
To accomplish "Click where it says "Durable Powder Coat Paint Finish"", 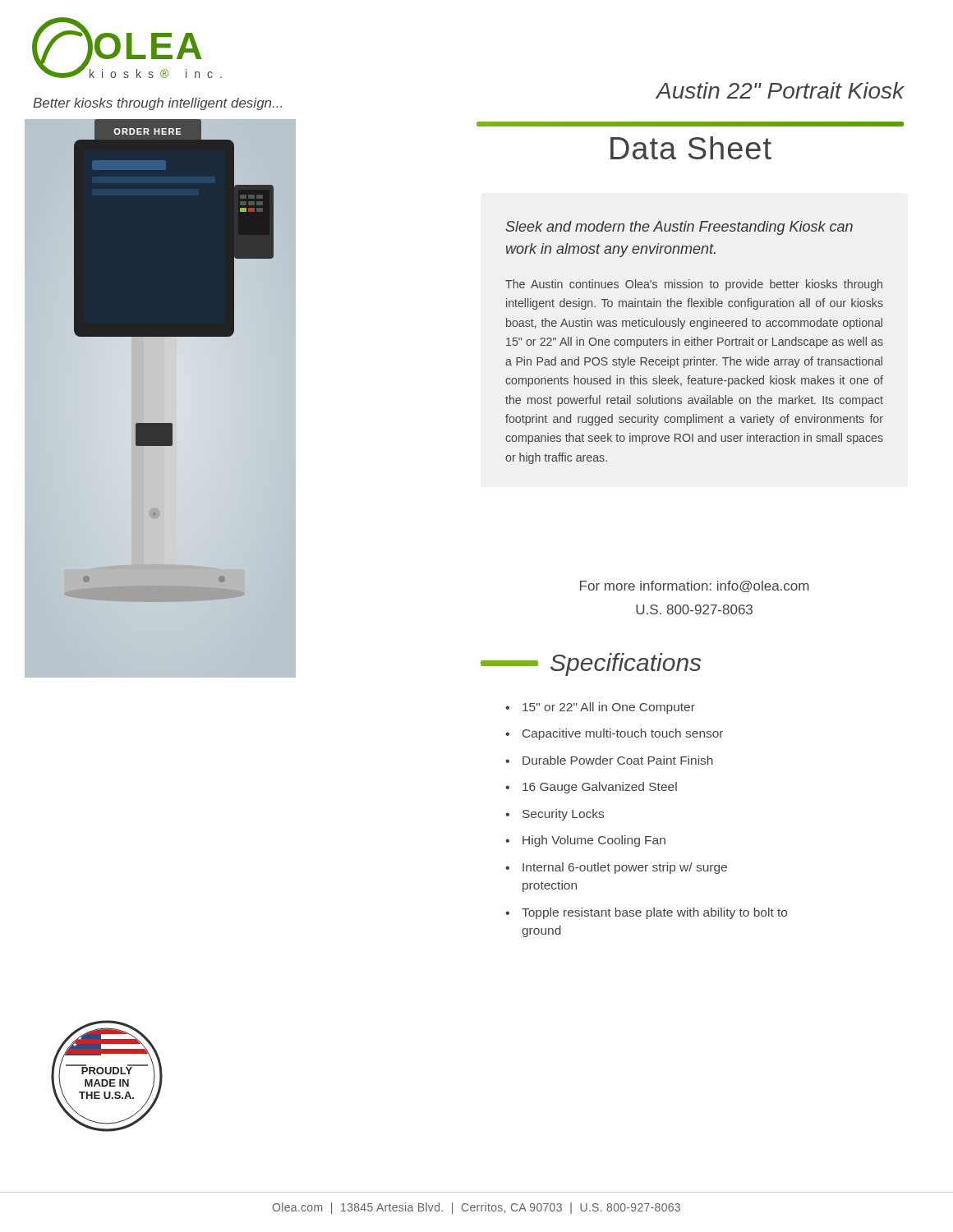I will [x=618, y=760].
